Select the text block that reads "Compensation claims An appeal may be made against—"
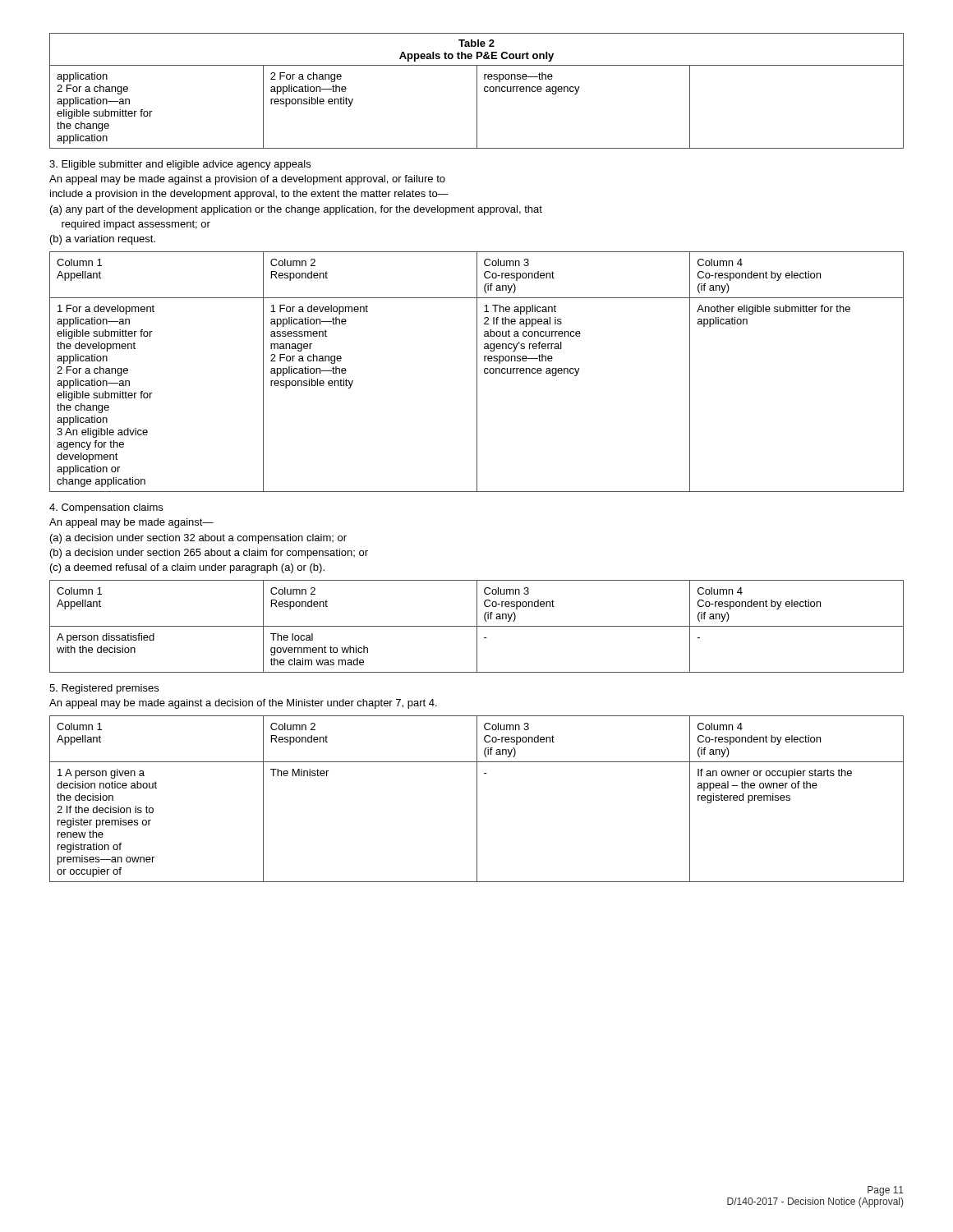Image resolution: width=953 pixels, height=1232 pixels. point(209,537)
